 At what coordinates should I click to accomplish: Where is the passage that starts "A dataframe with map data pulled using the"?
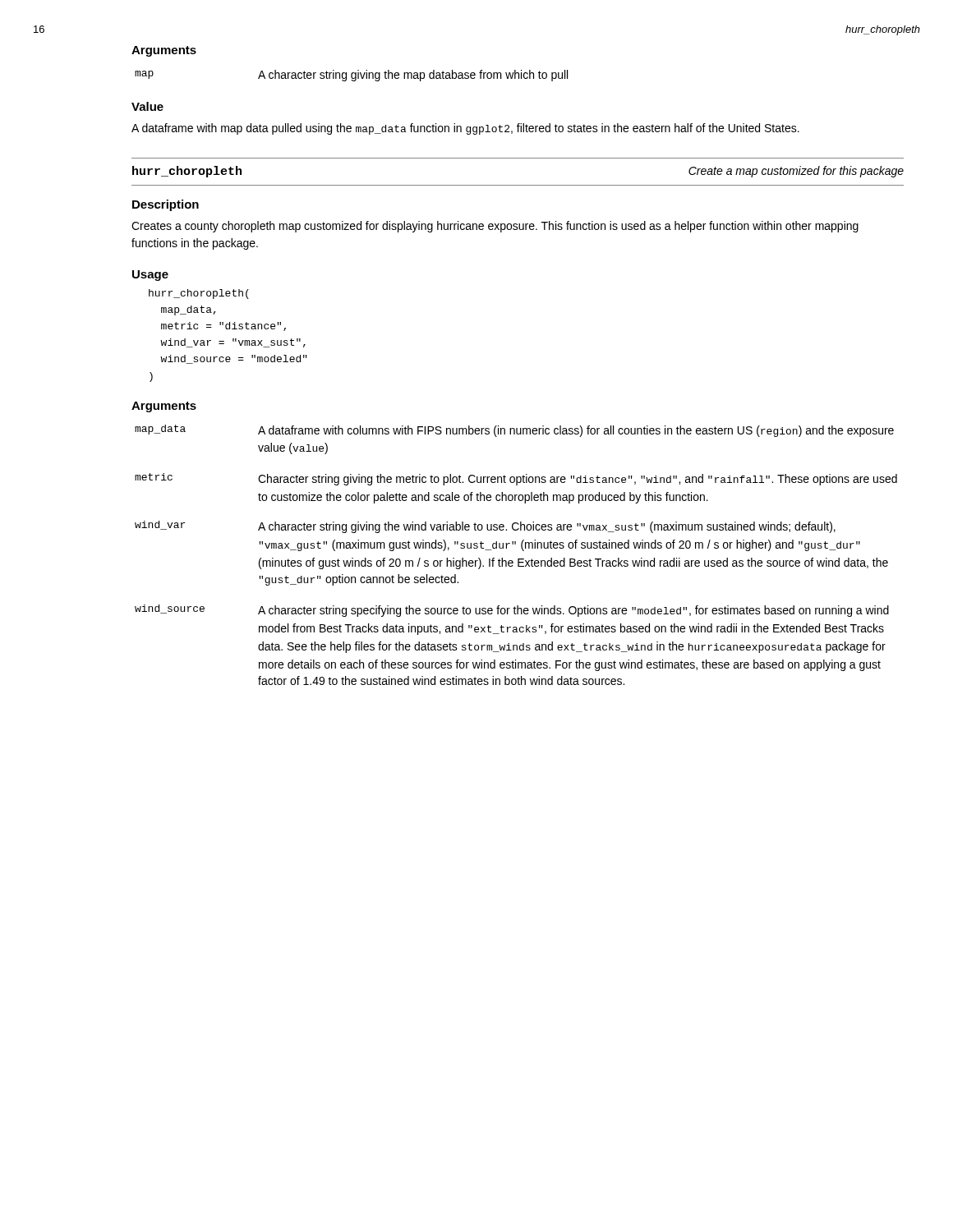point(466,129)
